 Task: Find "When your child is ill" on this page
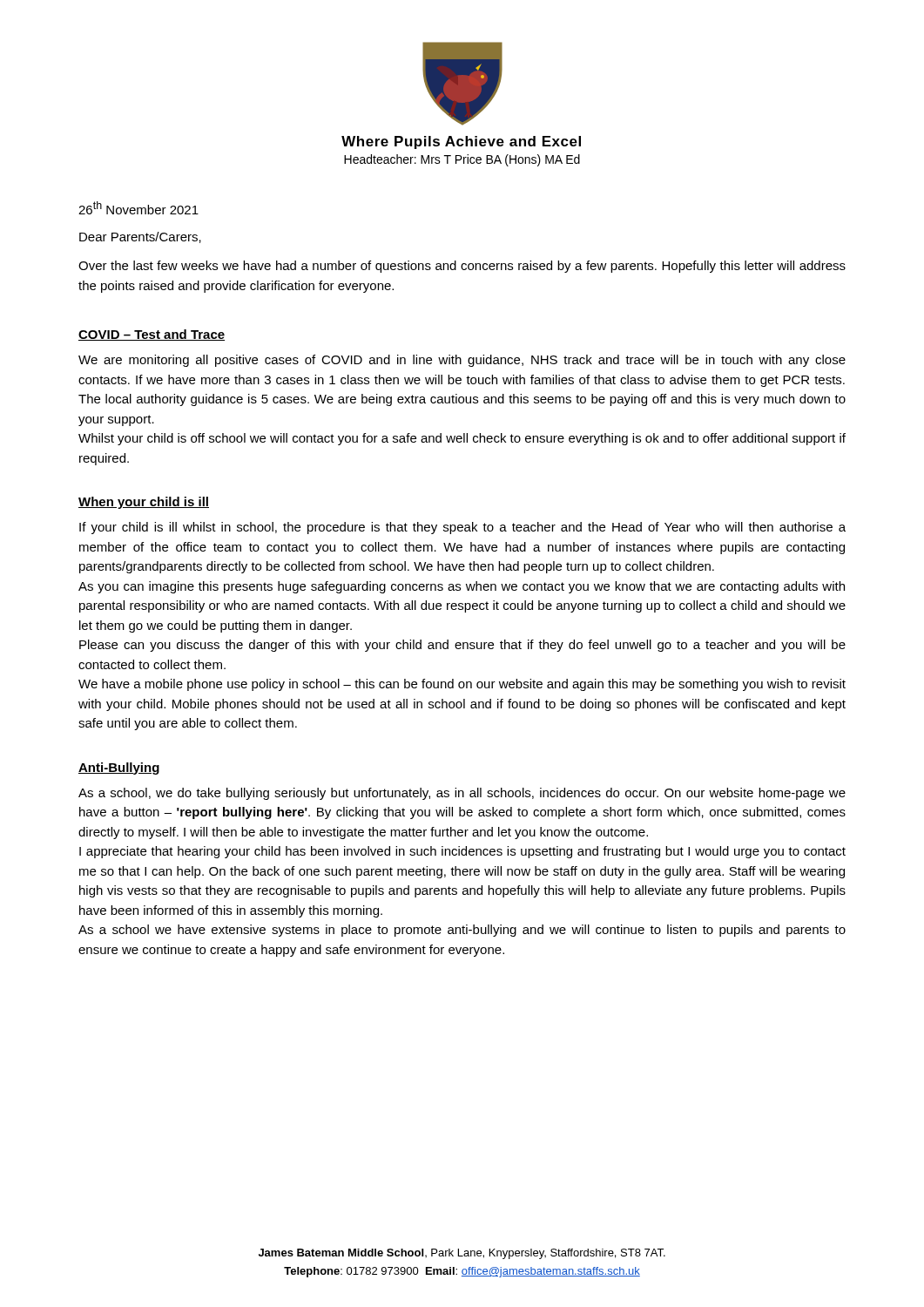click(144, 501)
